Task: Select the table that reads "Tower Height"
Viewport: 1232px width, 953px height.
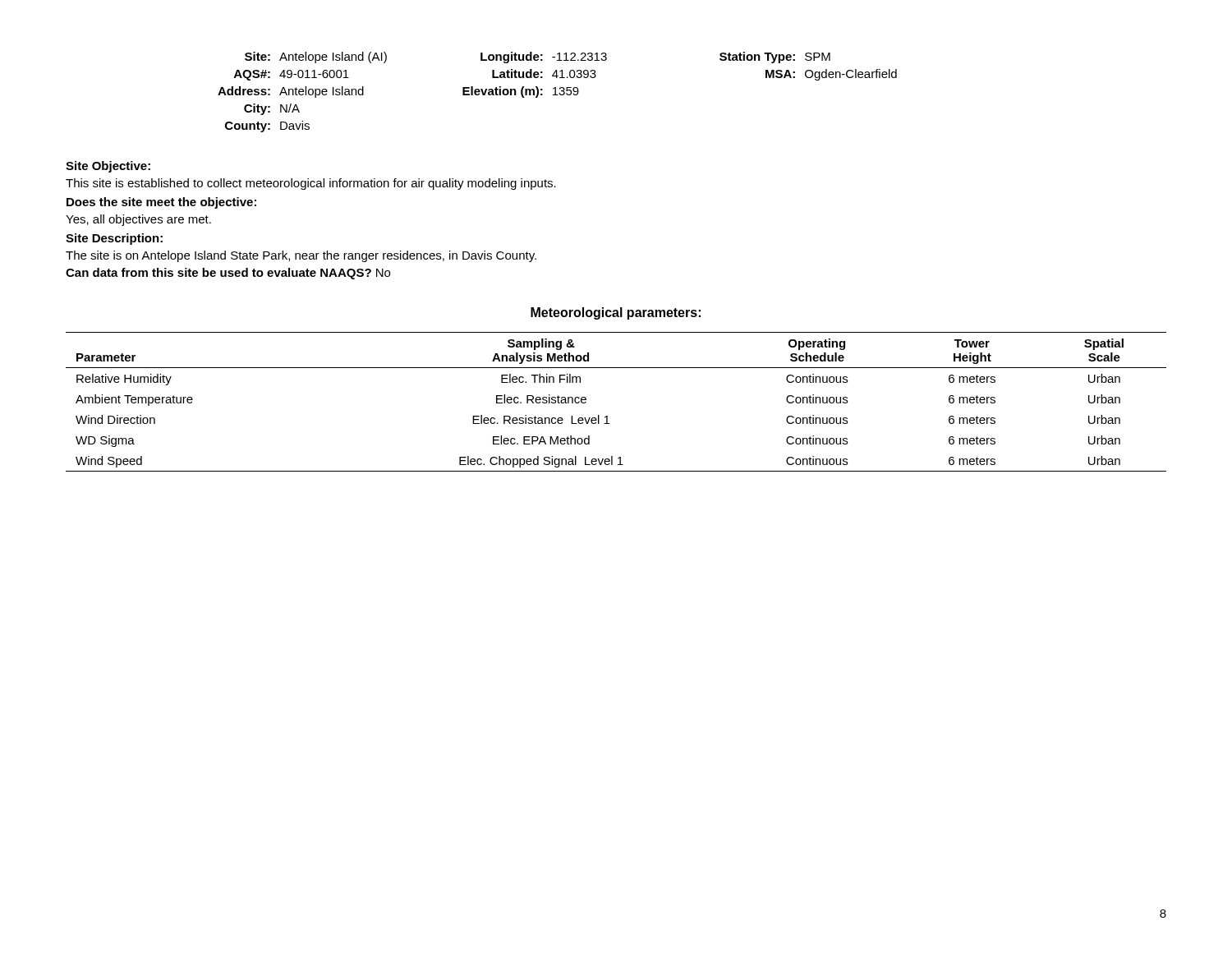Action: pyautogui.click(x=616, y=389)
